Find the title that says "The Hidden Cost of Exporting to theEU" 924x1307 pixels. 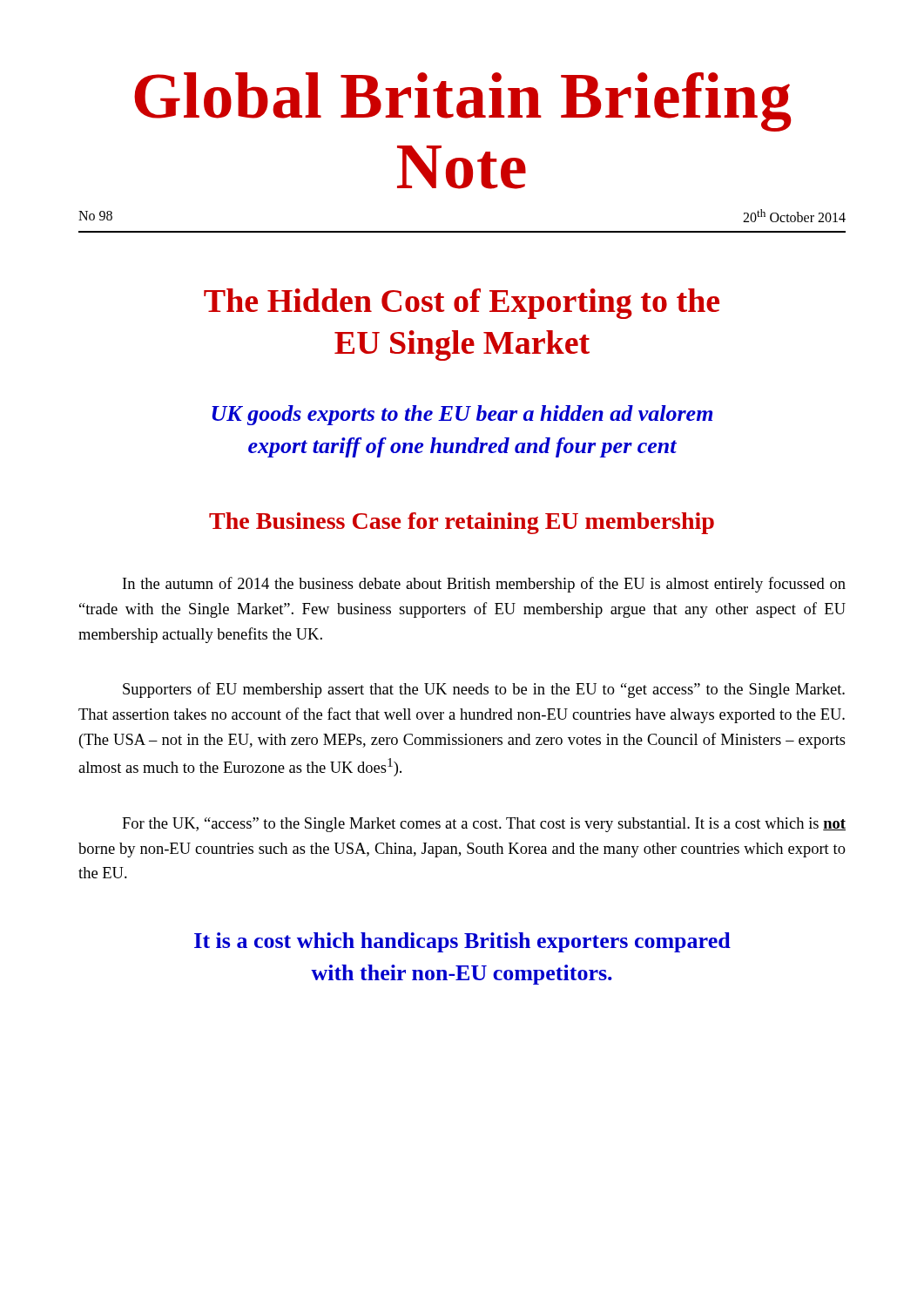click(462, 321)
